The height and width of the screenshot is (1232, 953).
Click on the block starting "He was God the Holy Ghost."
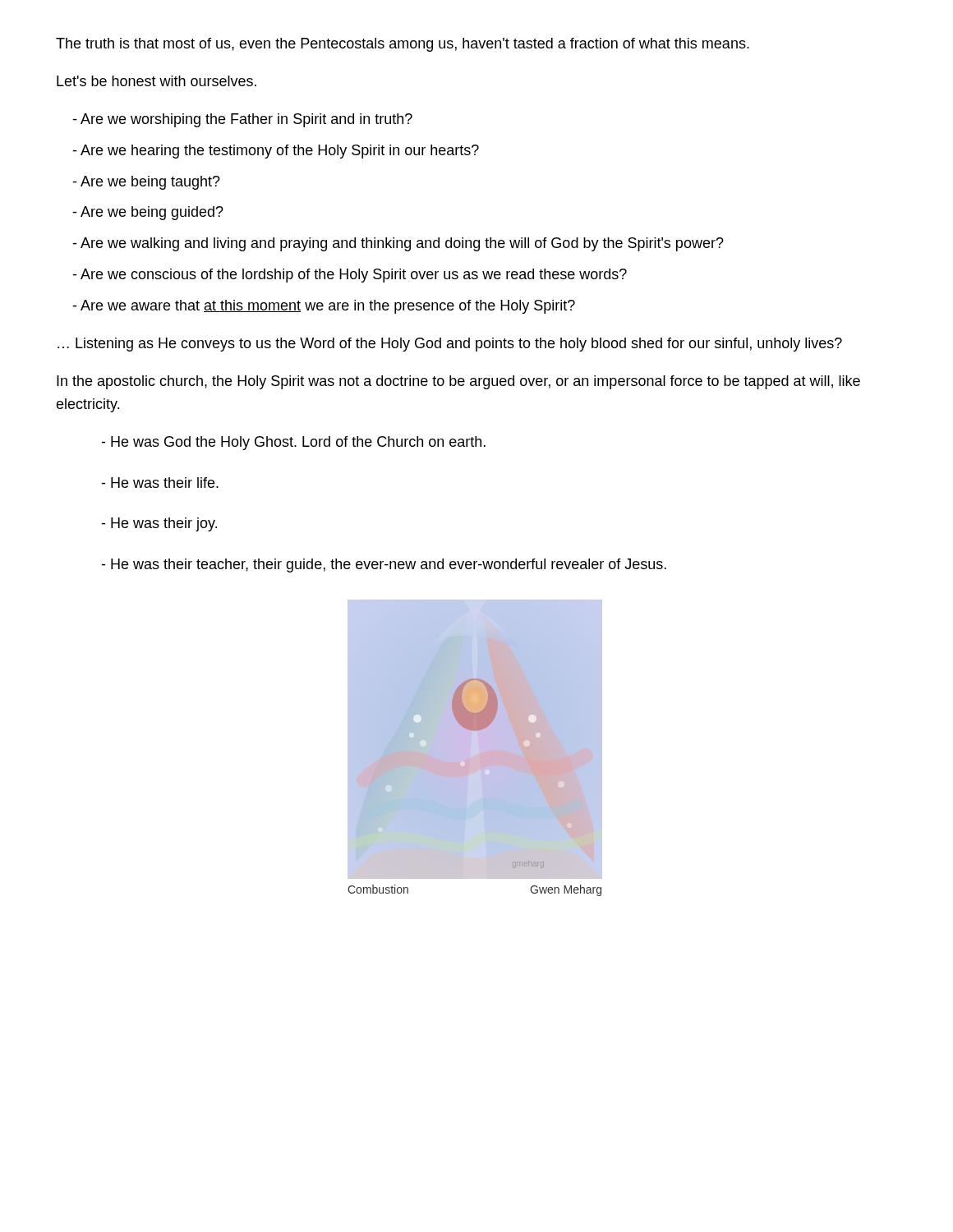tap(294, 442)
